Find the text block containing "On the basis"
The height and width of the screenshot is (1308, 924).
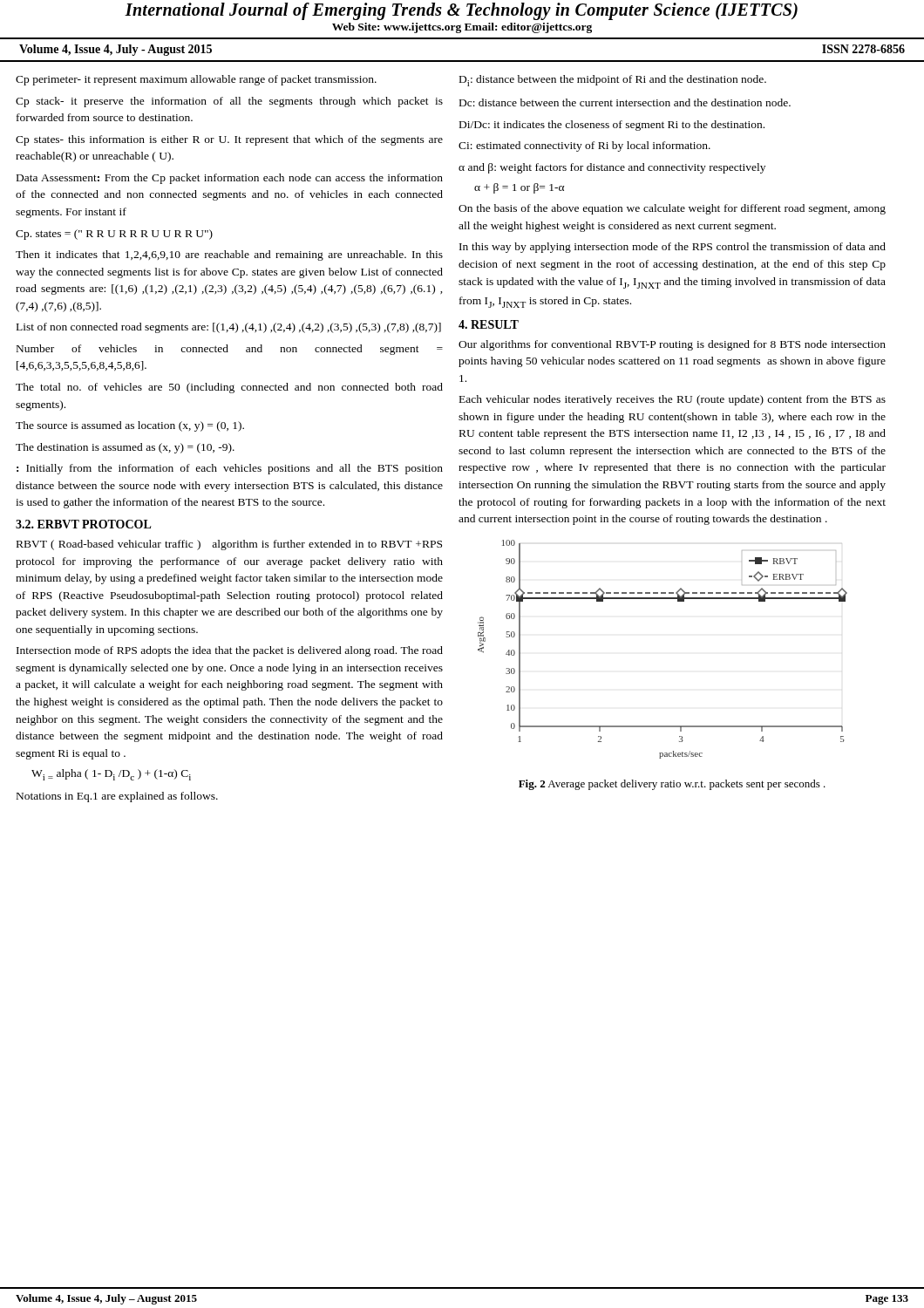click(672, 217)
